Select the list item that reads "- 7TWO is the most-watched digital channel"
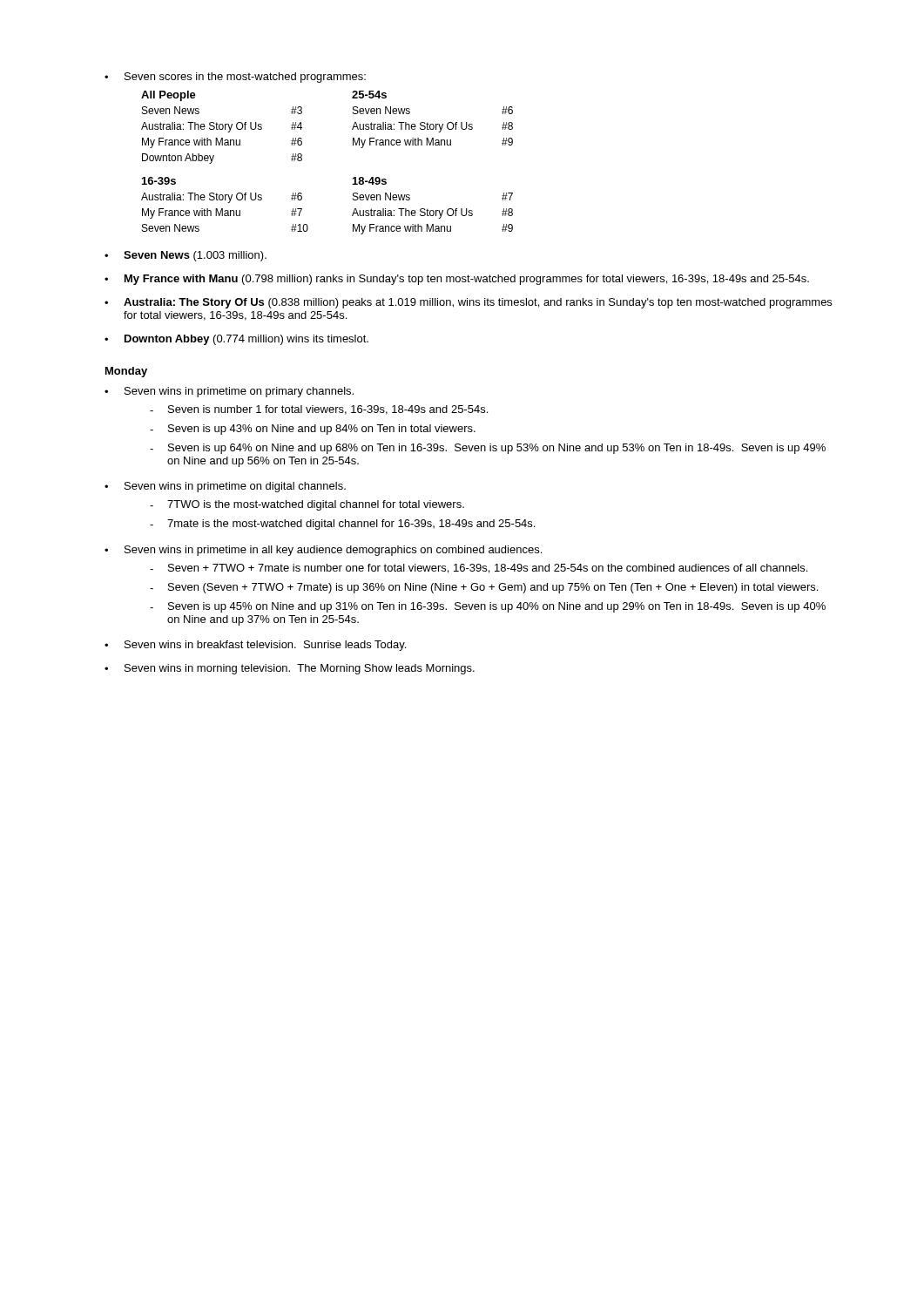The height and width of the screenshot is (1307, 924). (307, 505)
